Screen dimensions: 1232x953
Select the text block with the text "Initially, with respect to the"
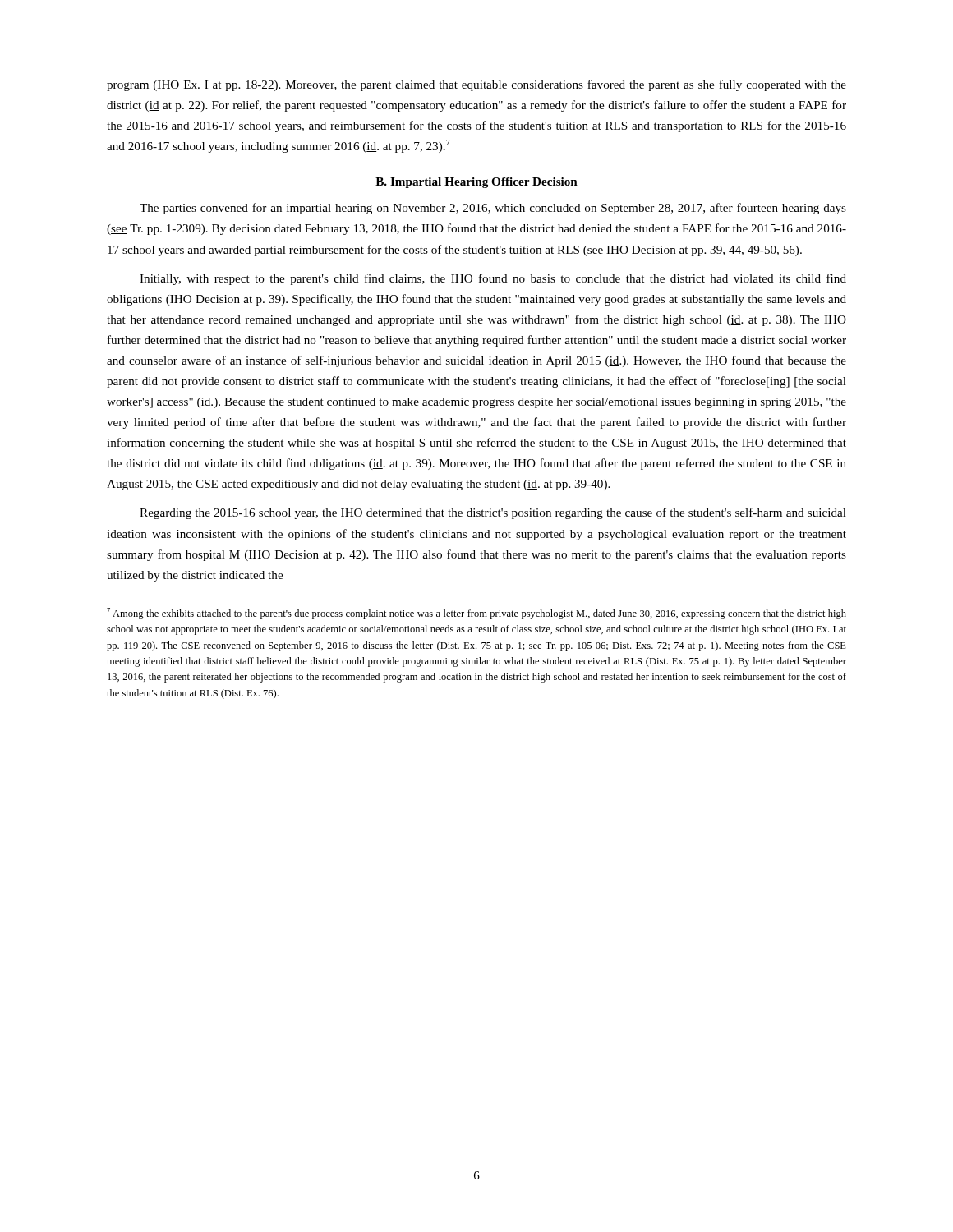click(476, 381)
